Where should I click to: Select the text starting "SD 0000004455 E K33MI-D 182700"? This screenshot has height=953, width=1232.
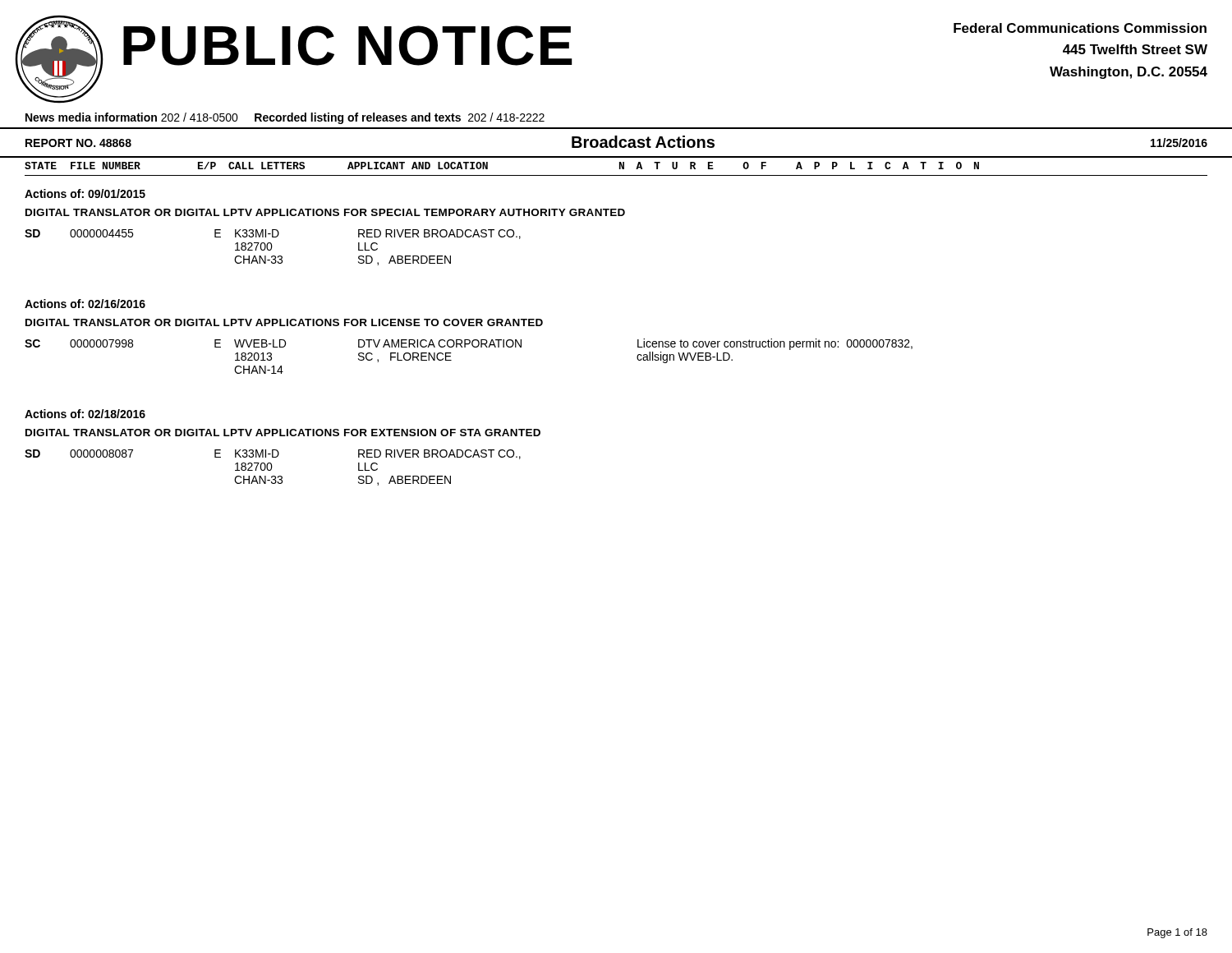tap(273, 234)
